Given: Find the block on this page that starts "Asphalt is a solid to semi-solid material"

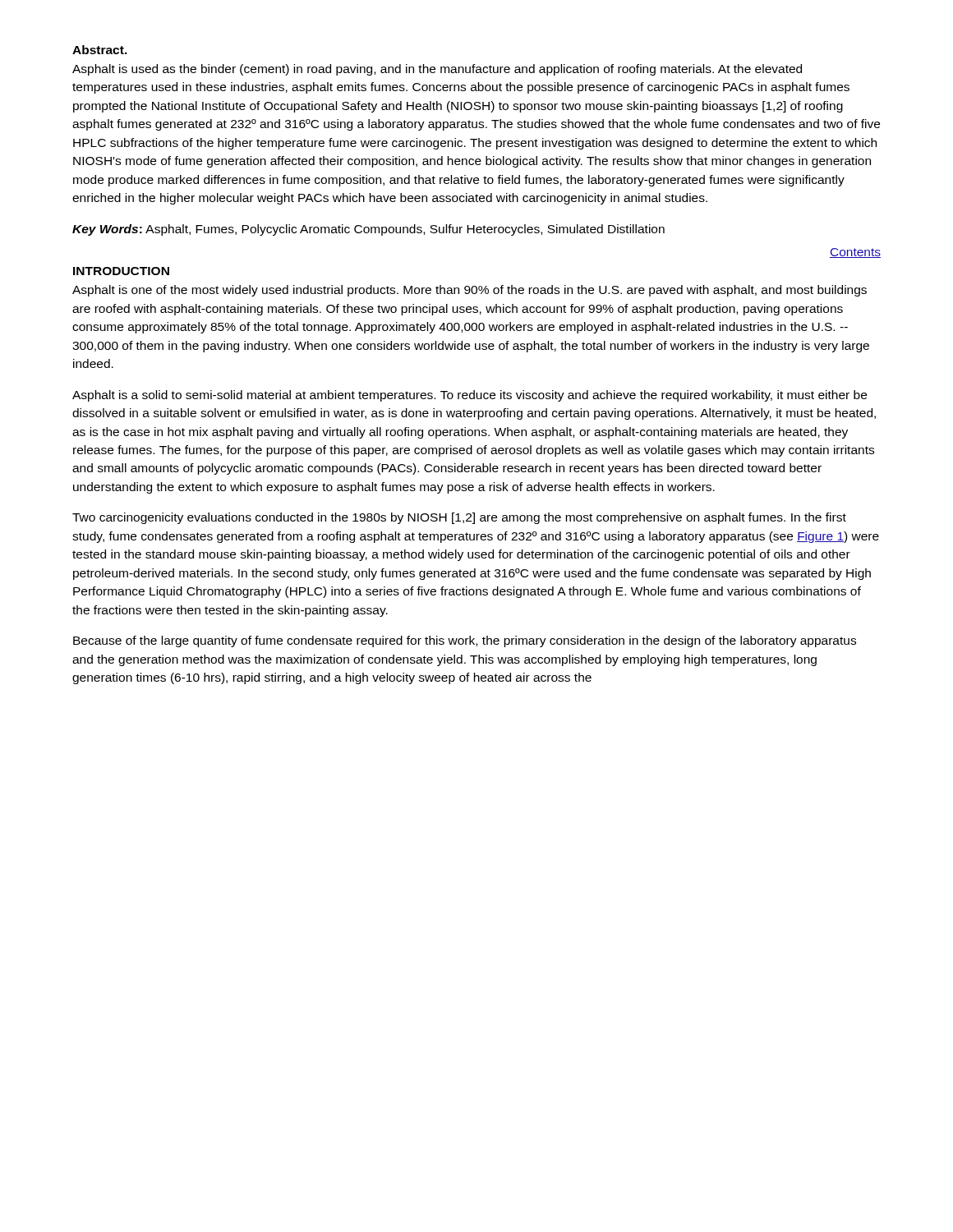Looking at the screenshot, I should (x=475, y=440).
